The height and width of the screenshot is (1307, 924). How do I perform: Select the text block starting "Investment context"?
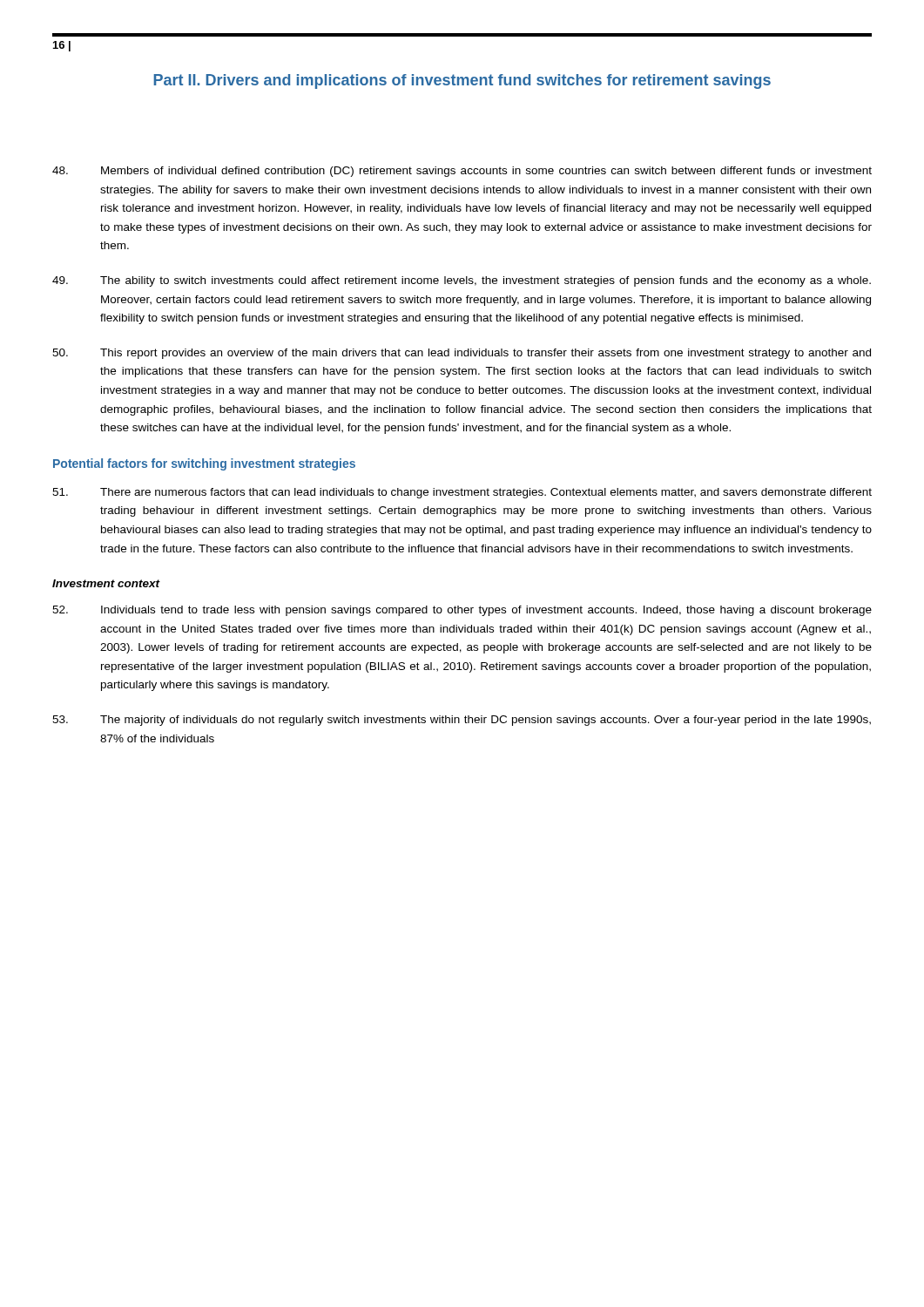pyautogui.click(x=106, y=583)
